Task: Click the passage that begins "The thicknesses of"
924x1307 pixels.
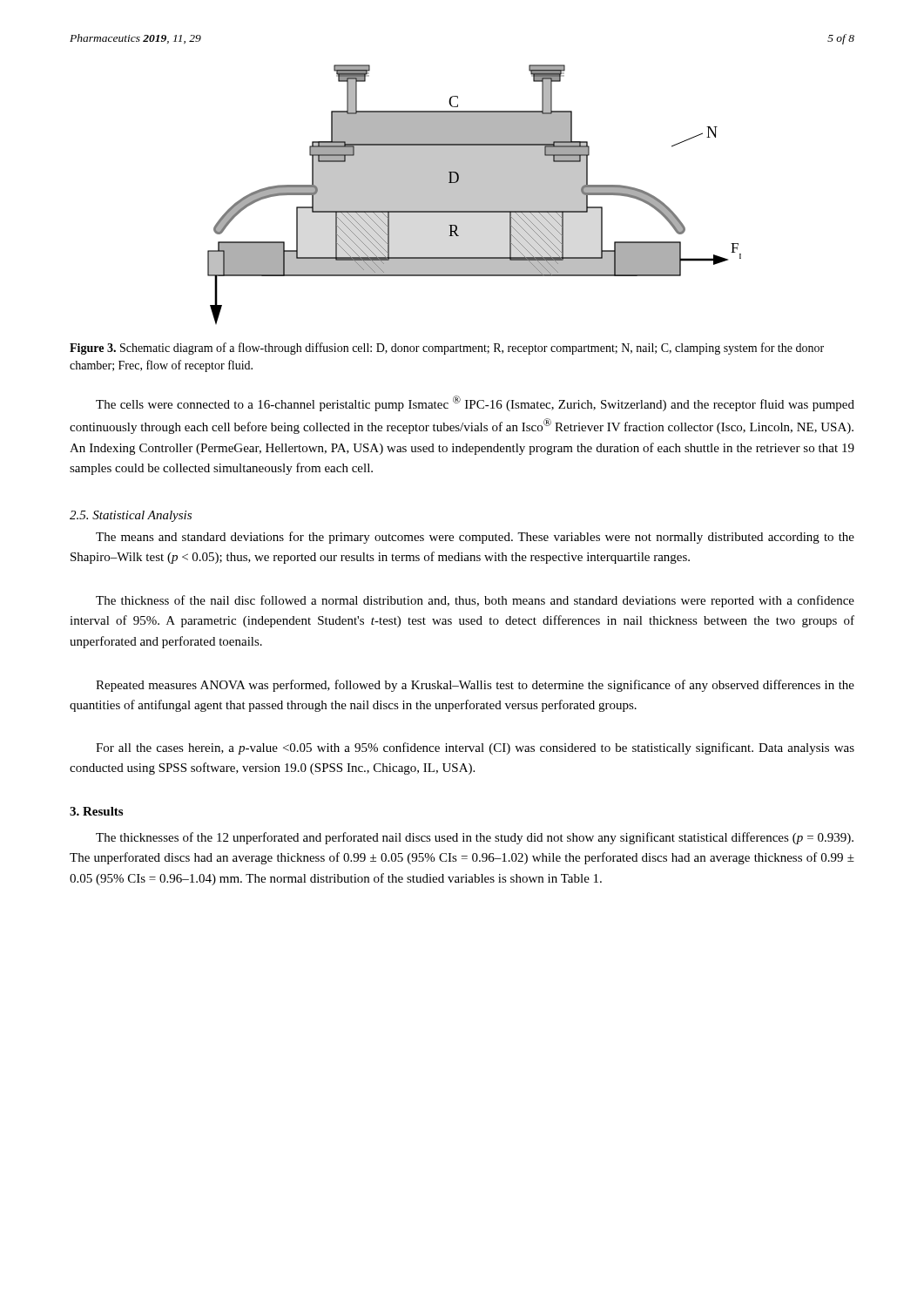Action: 462,858
